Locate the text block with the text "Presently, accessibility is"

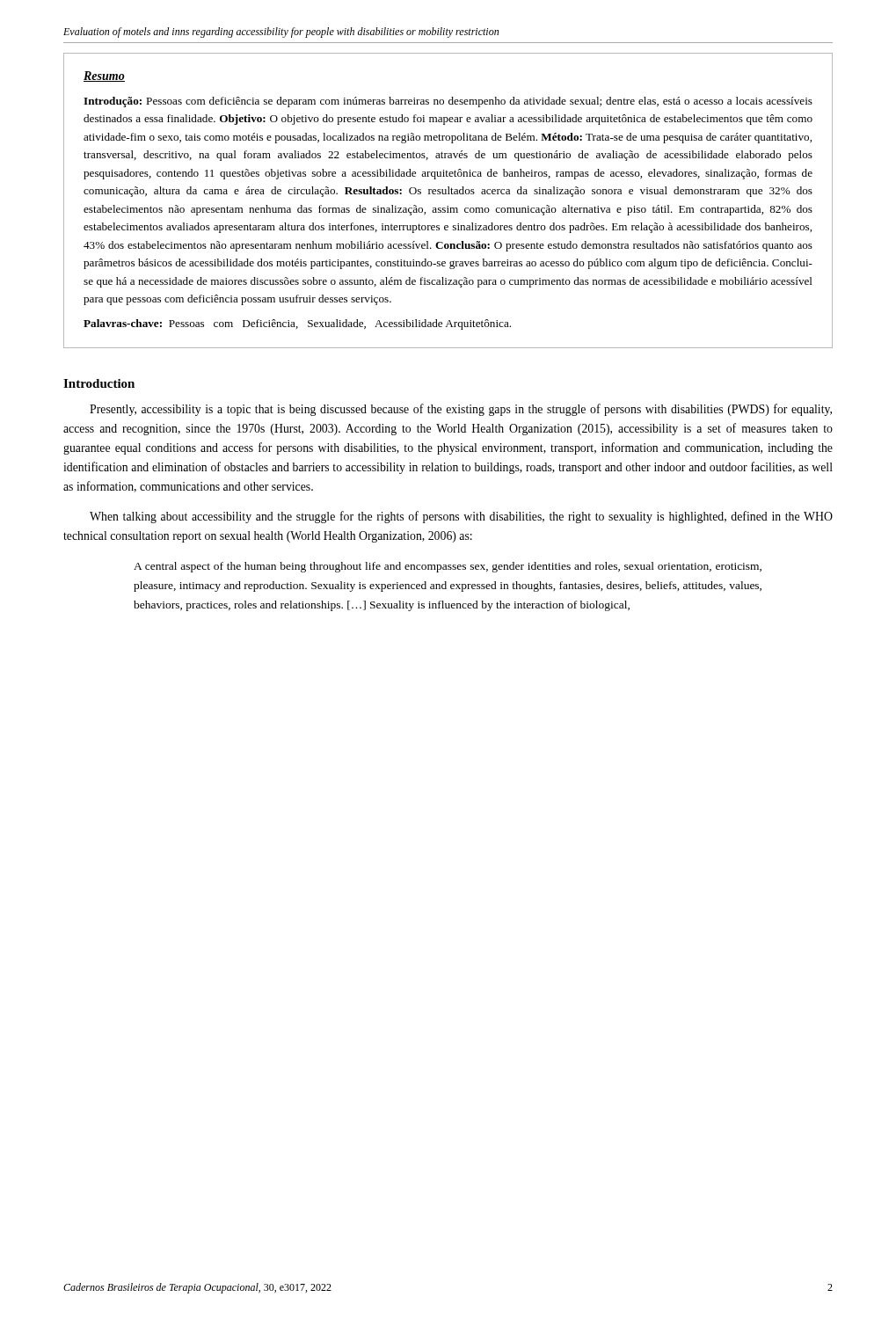click(x=448, y=473)
